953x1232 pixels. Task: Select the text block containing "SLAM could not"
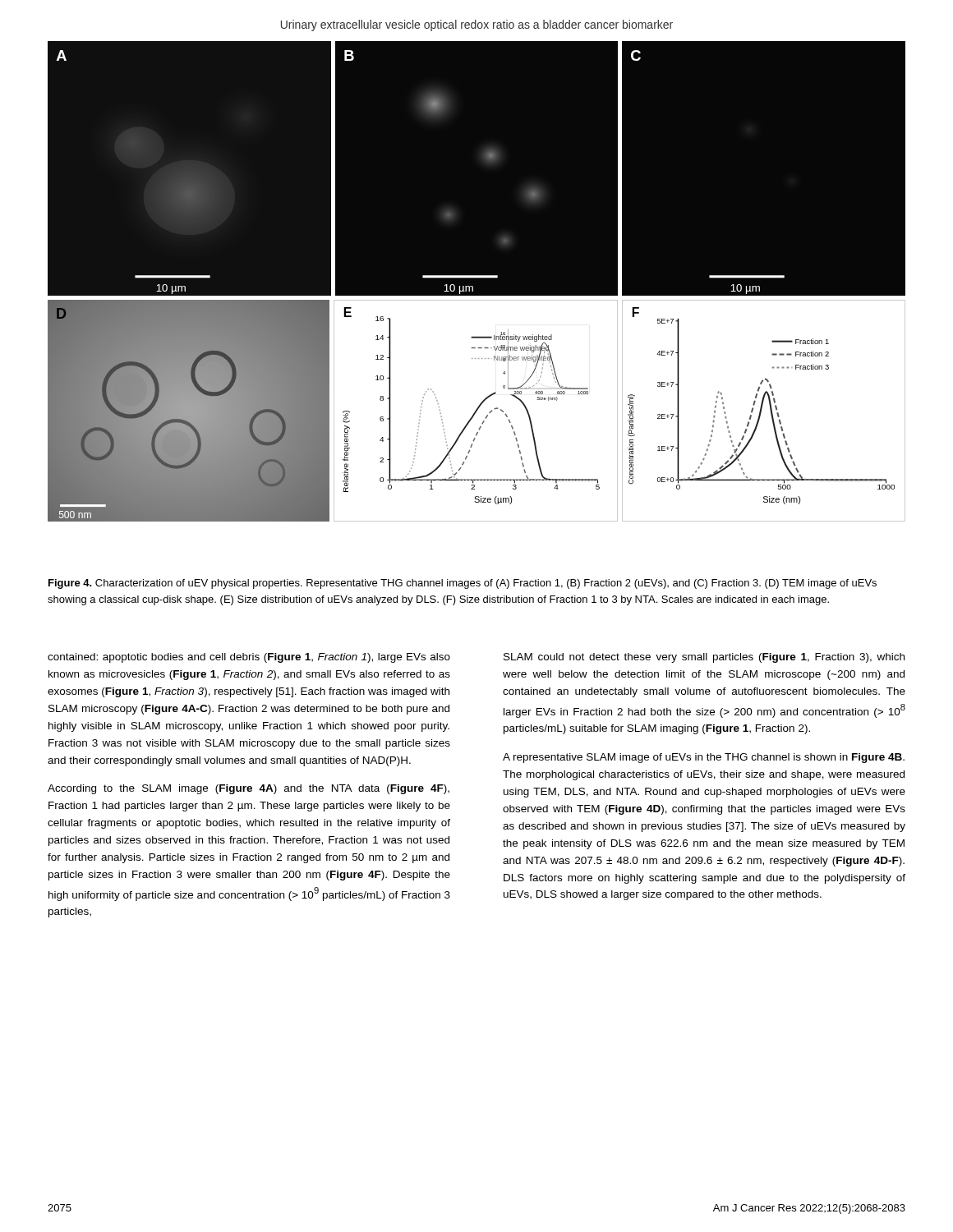(x=704, y=776)
